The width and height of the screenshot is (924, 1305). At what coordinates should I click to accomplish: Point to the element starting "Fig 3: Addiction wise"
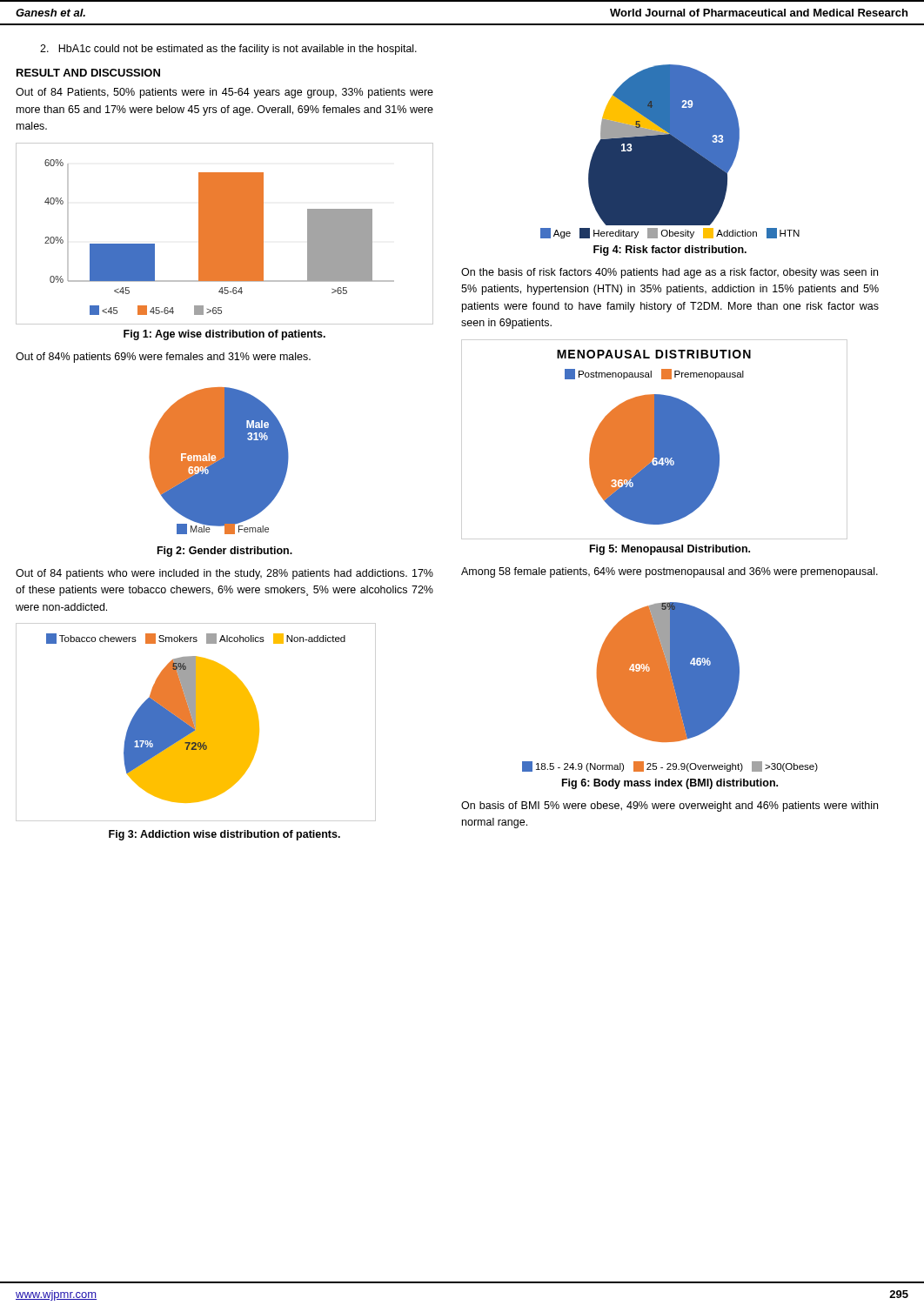coord(224,834)
